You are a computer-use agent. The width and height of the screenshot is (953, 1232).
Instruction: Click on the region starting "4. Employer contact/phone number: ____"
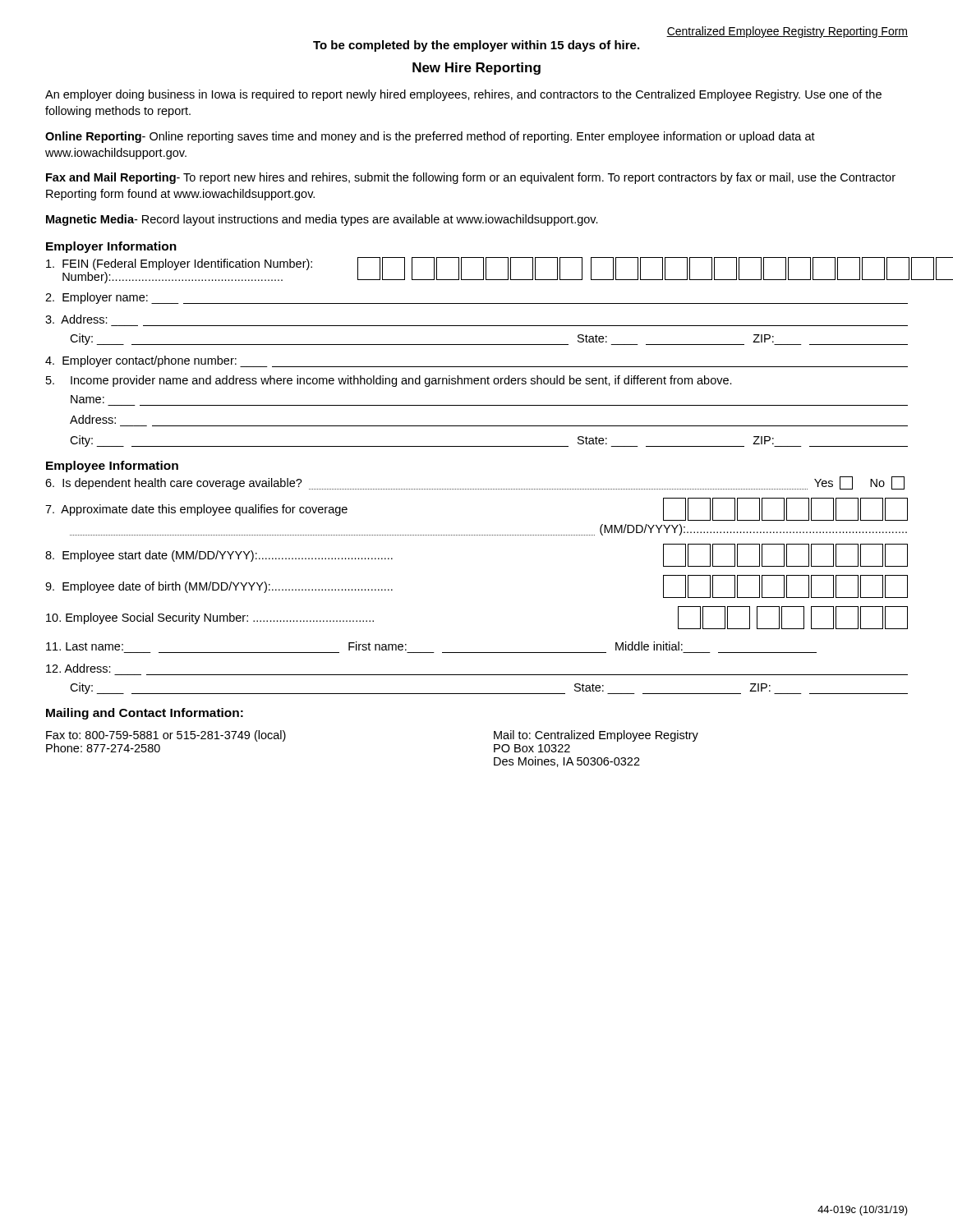click(x=476, y=359)
